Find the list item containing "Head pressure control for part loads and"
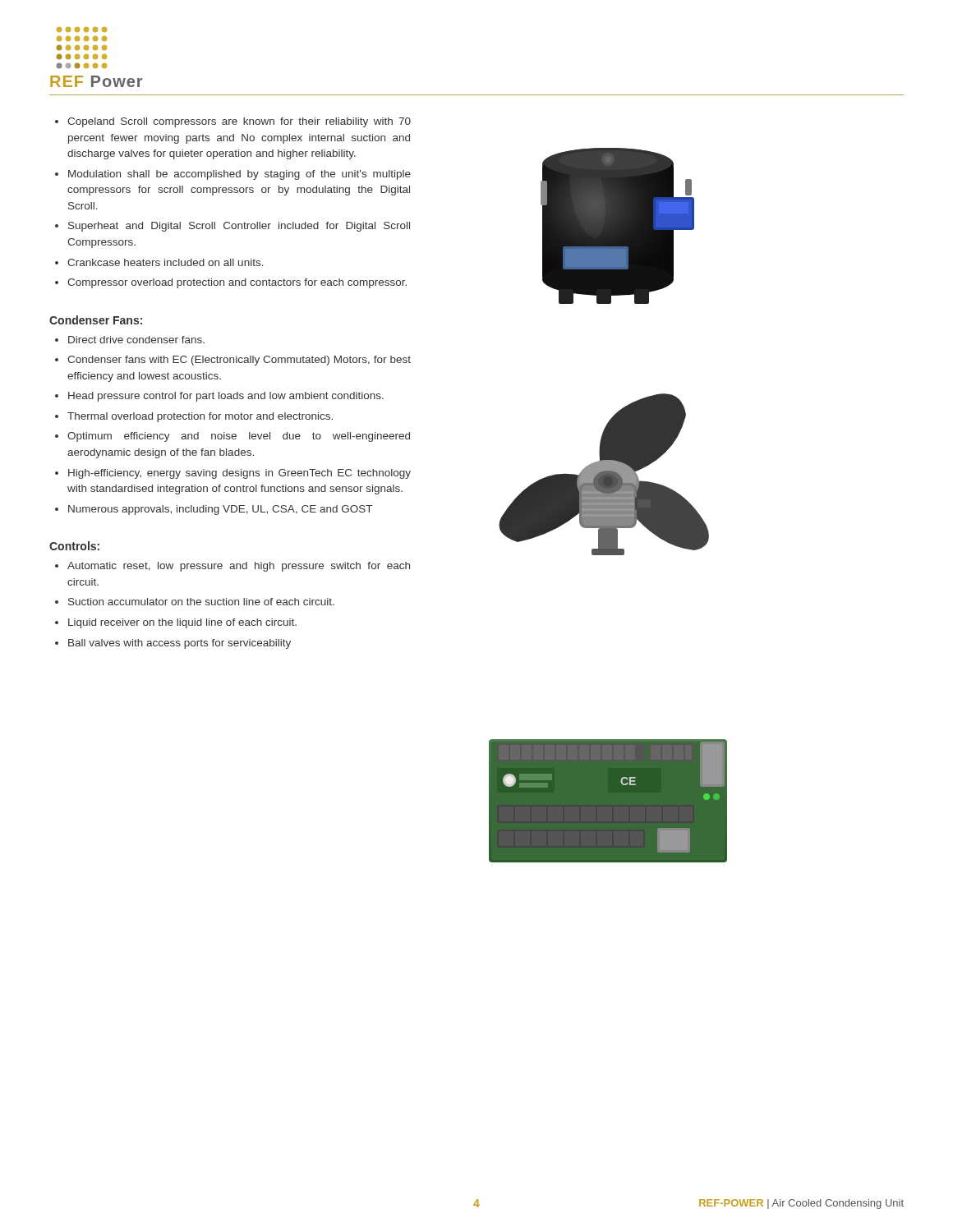The image size is (953, 1232). point(239,396)
